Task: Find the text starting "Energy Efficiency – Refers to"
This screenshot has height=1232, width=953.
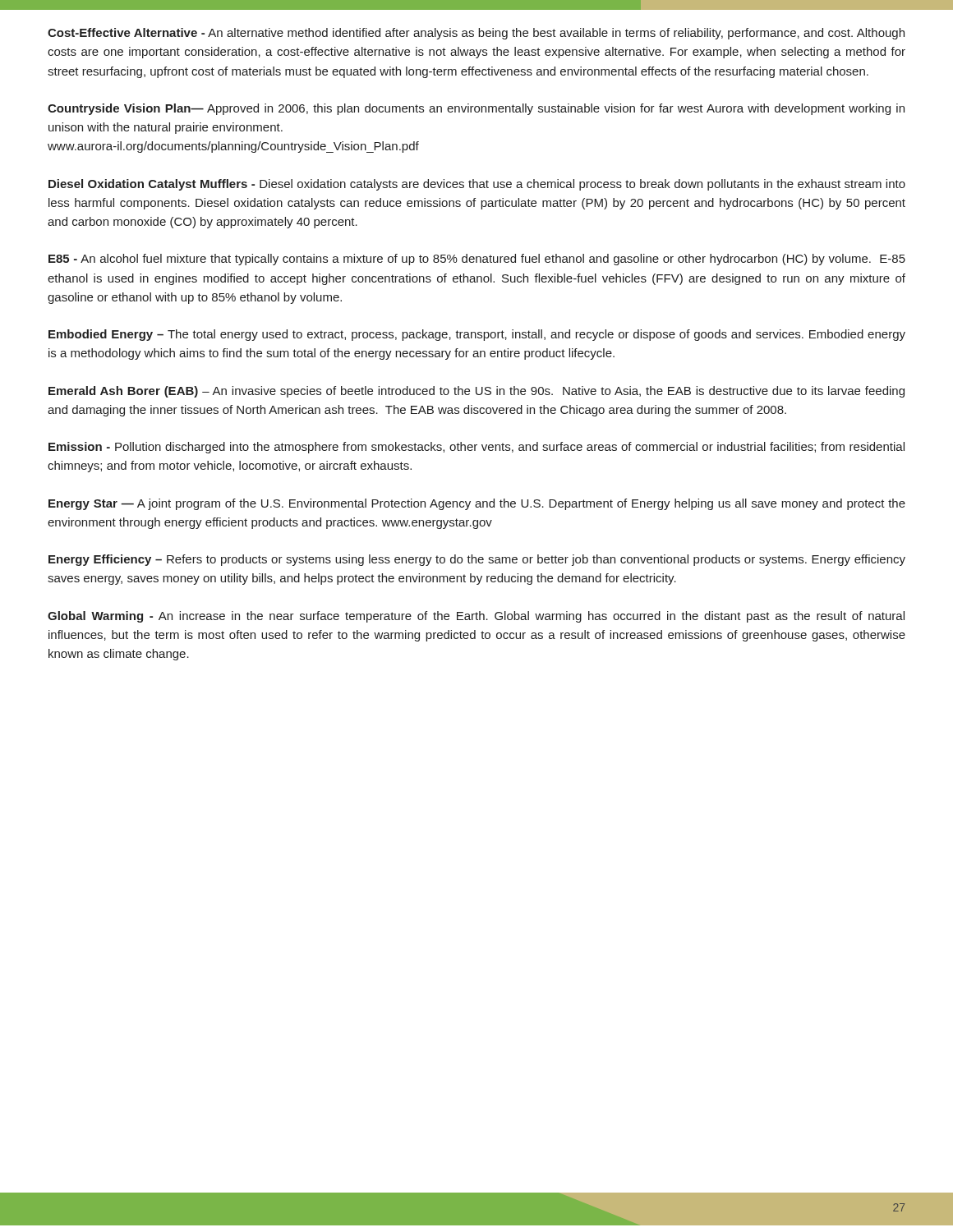Action: tap(476, 568)
